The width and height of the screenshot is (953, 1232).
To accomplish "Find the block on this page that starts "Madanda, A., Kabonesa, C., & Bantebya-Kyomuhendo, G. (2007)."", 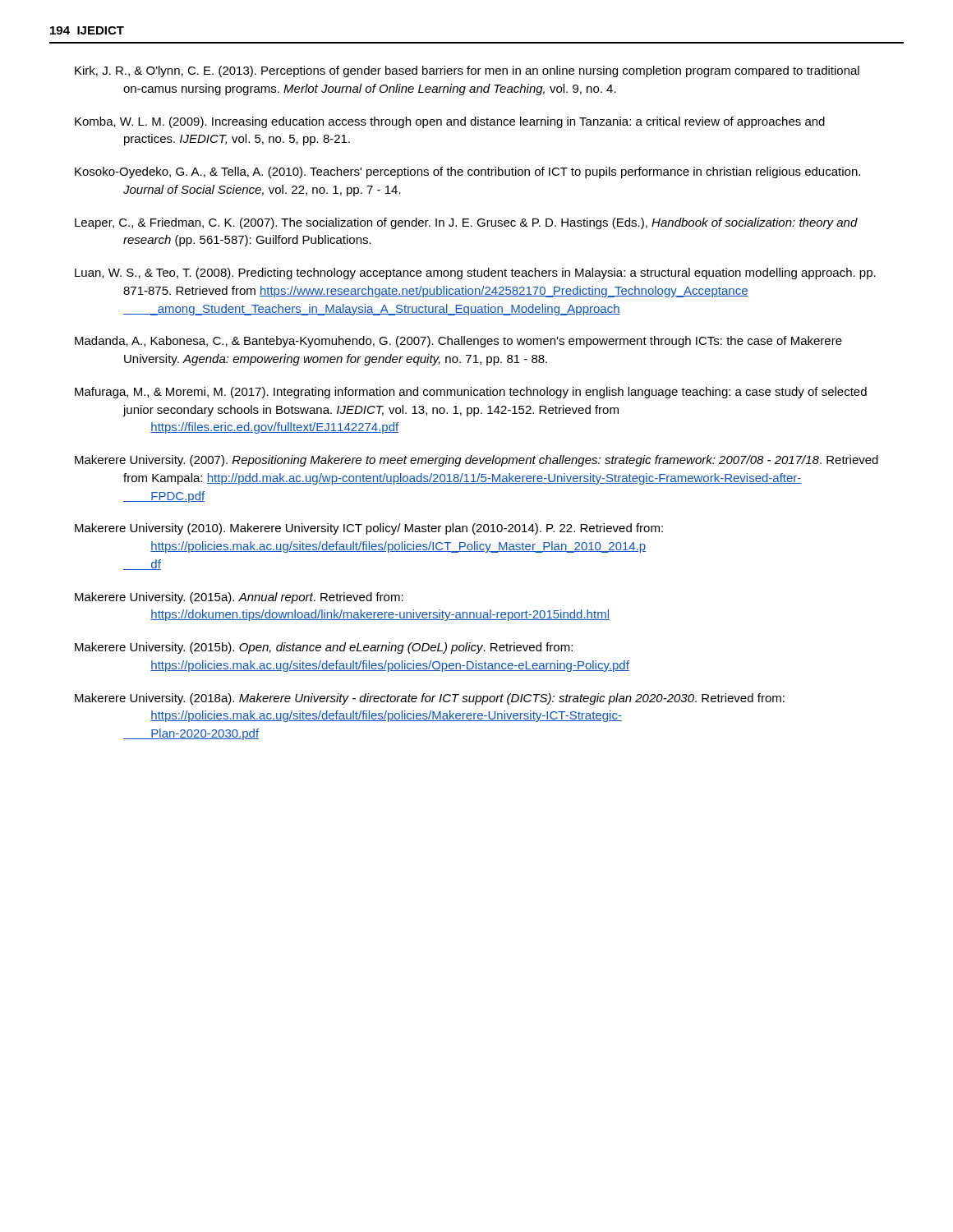I will pos(458,350).
